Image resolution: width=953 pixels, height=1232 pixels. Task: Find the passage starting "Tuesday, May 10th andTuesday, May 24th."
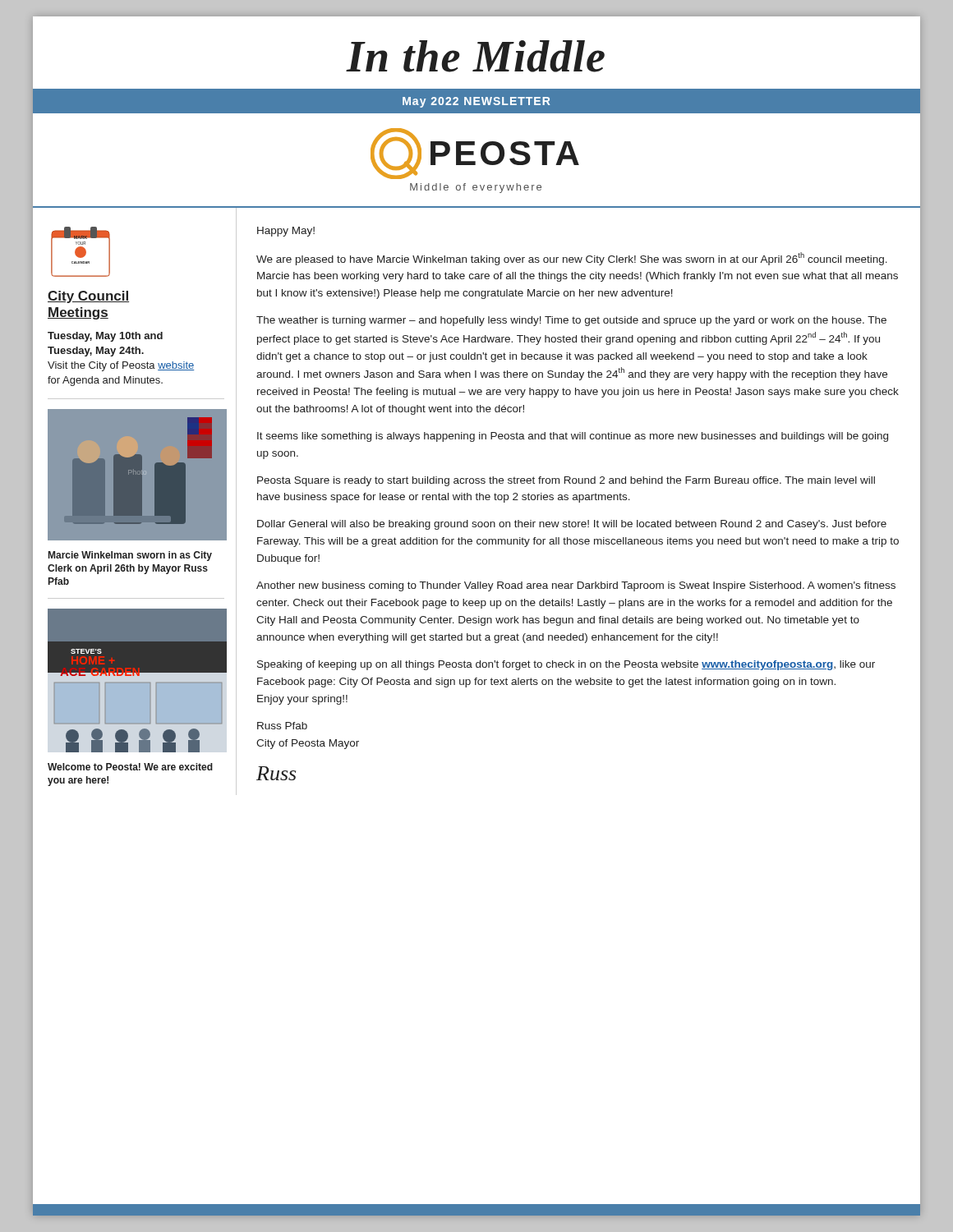[121, 358]
